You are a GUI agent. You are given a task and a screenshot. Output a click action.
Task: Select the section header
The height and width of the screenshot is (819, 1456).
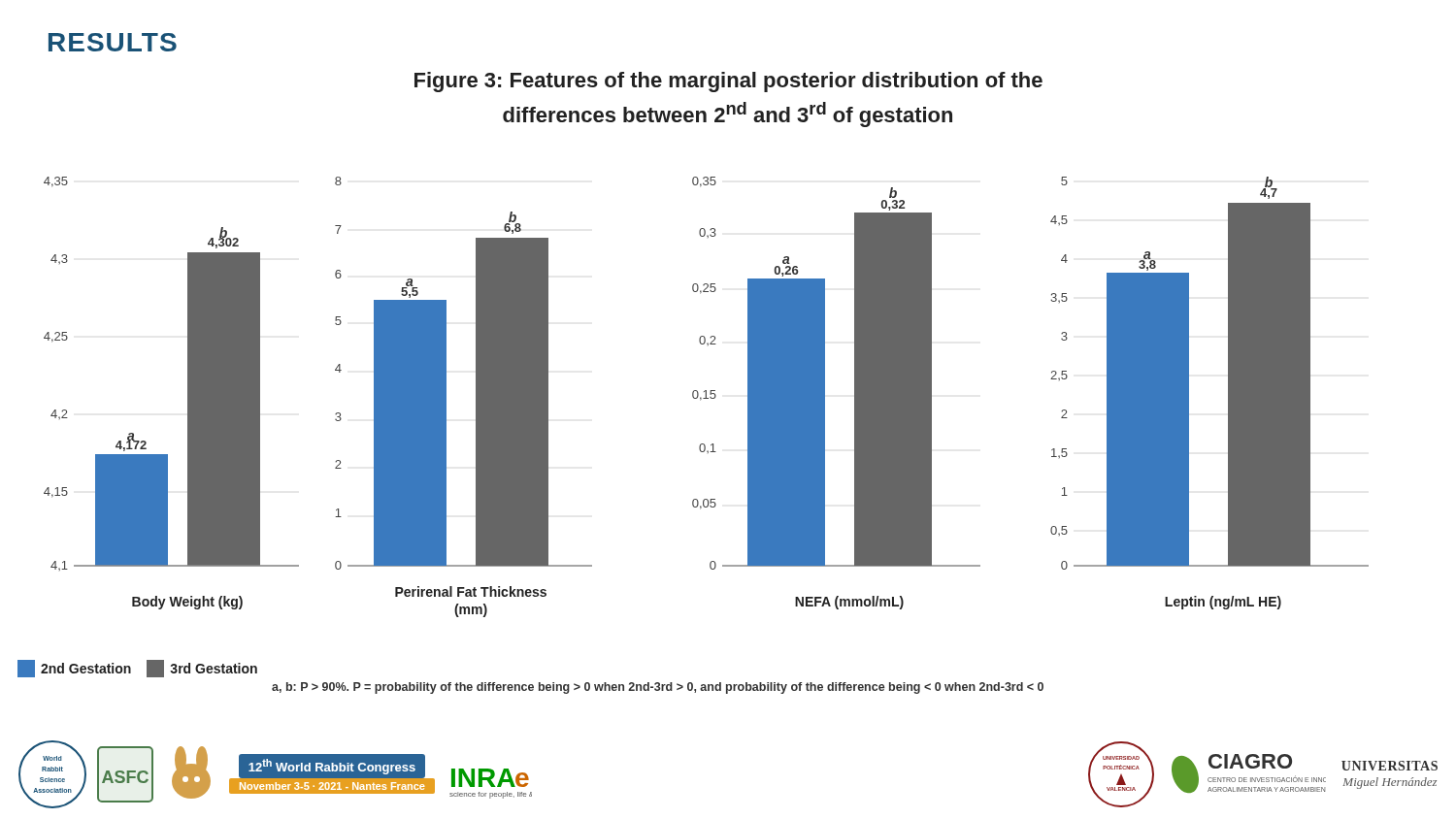click(x=112, y=42)
